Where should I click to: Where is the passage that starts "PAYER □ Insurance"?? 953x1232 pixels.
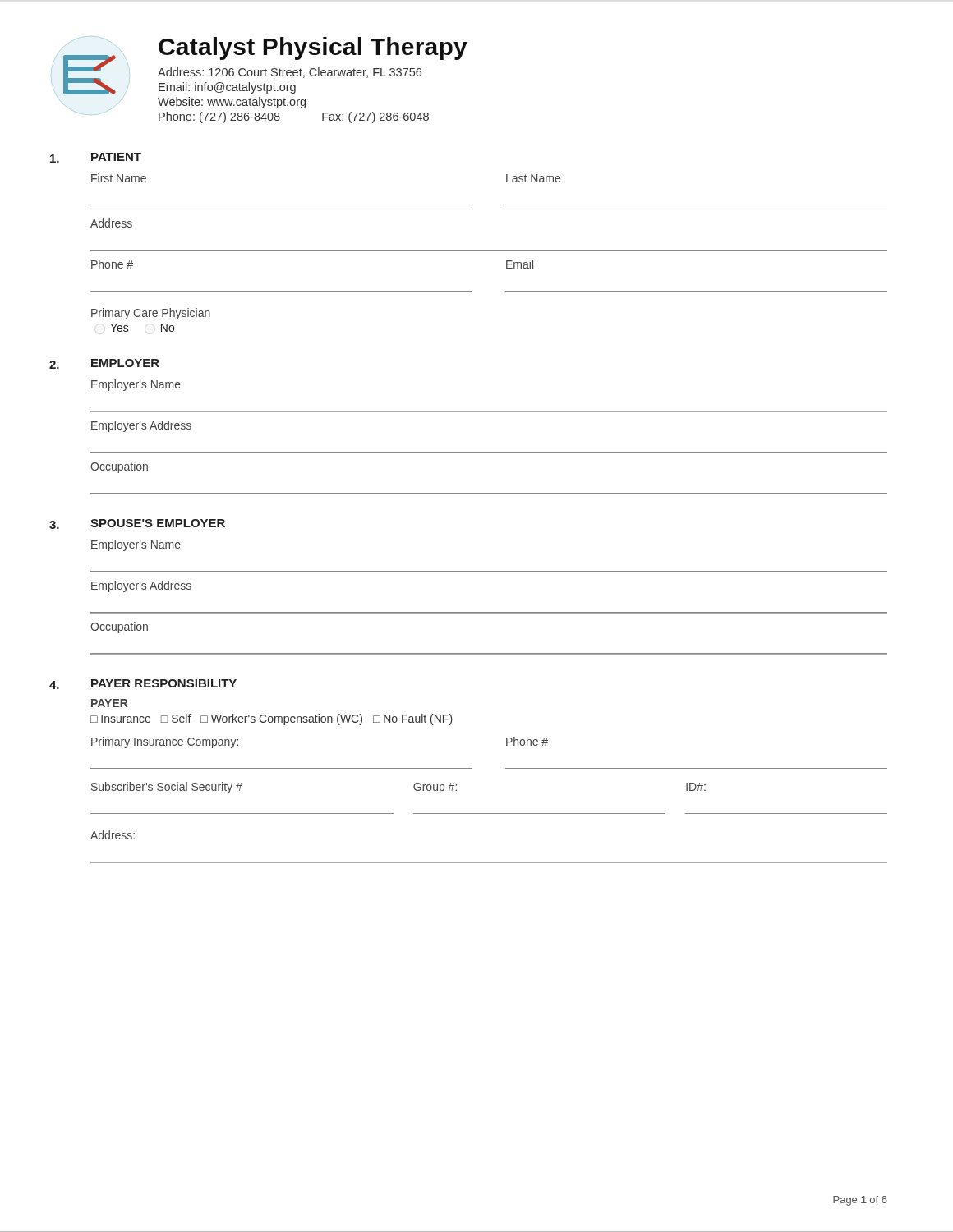(110, 703)
